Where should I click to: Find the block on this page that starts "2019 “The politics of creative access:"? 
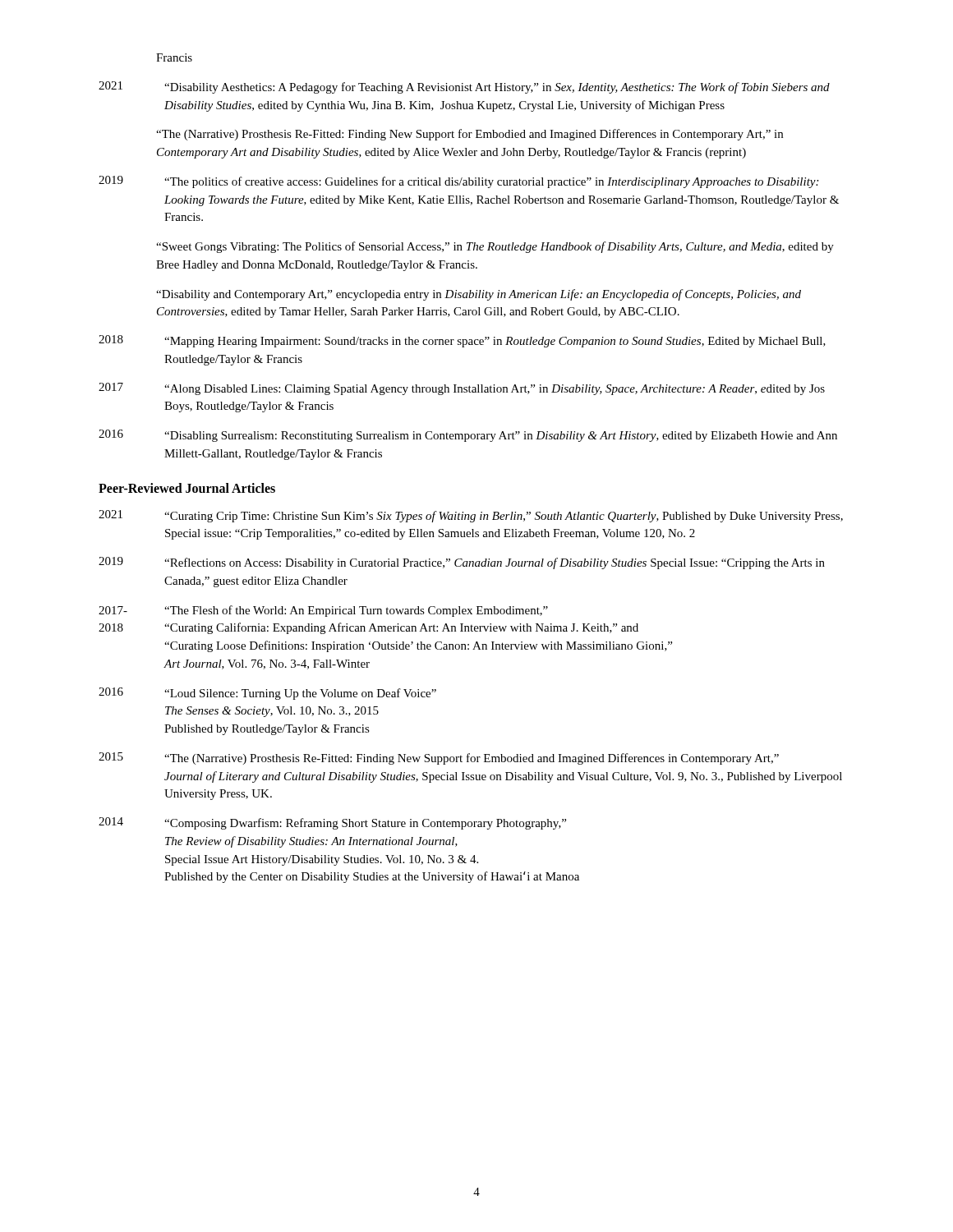click(476, 200)
